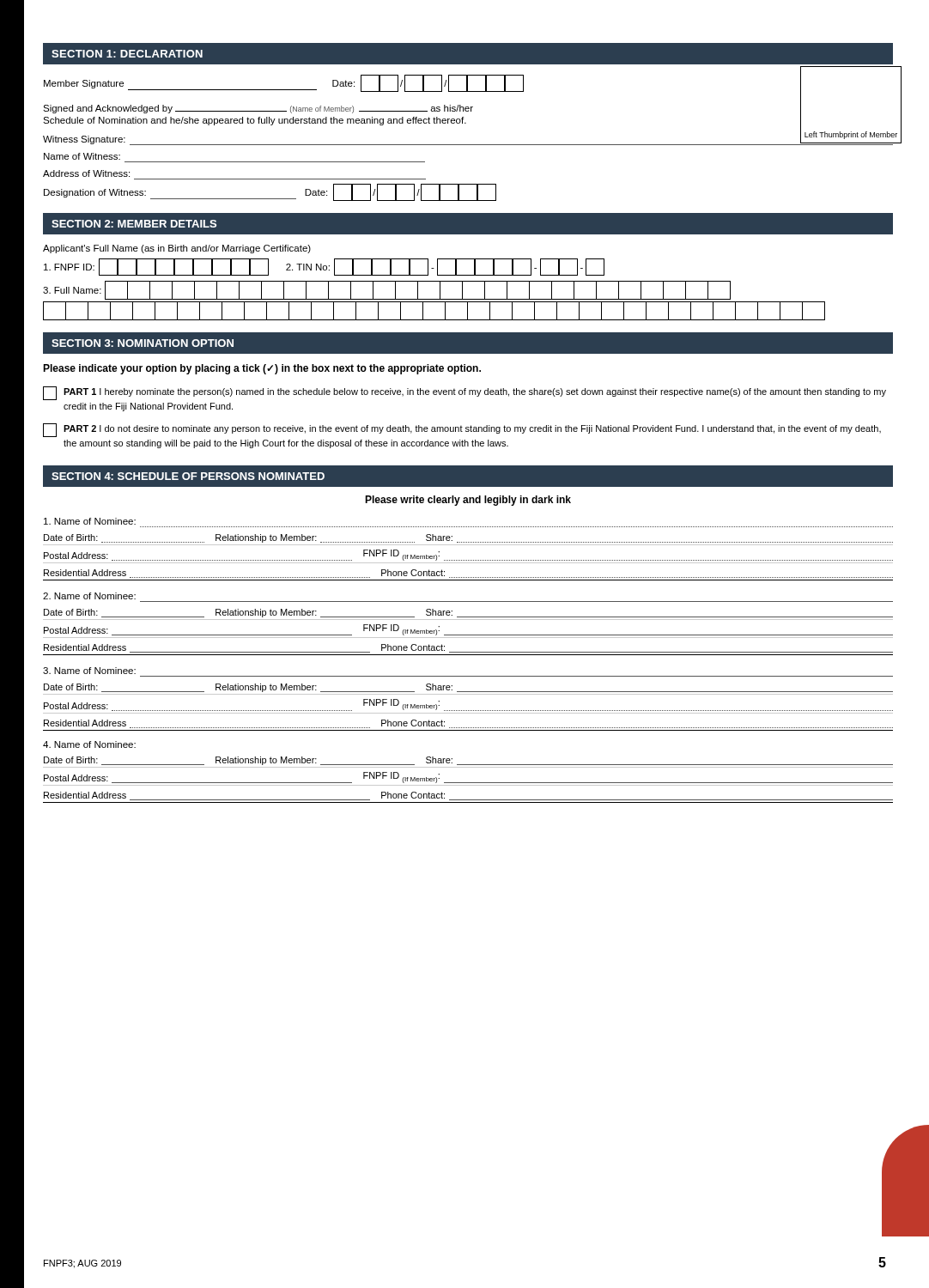Locate the text starting "SECTION 1: DECLARATION"
Screen dimensions: 1288x929
pos(127,54)
